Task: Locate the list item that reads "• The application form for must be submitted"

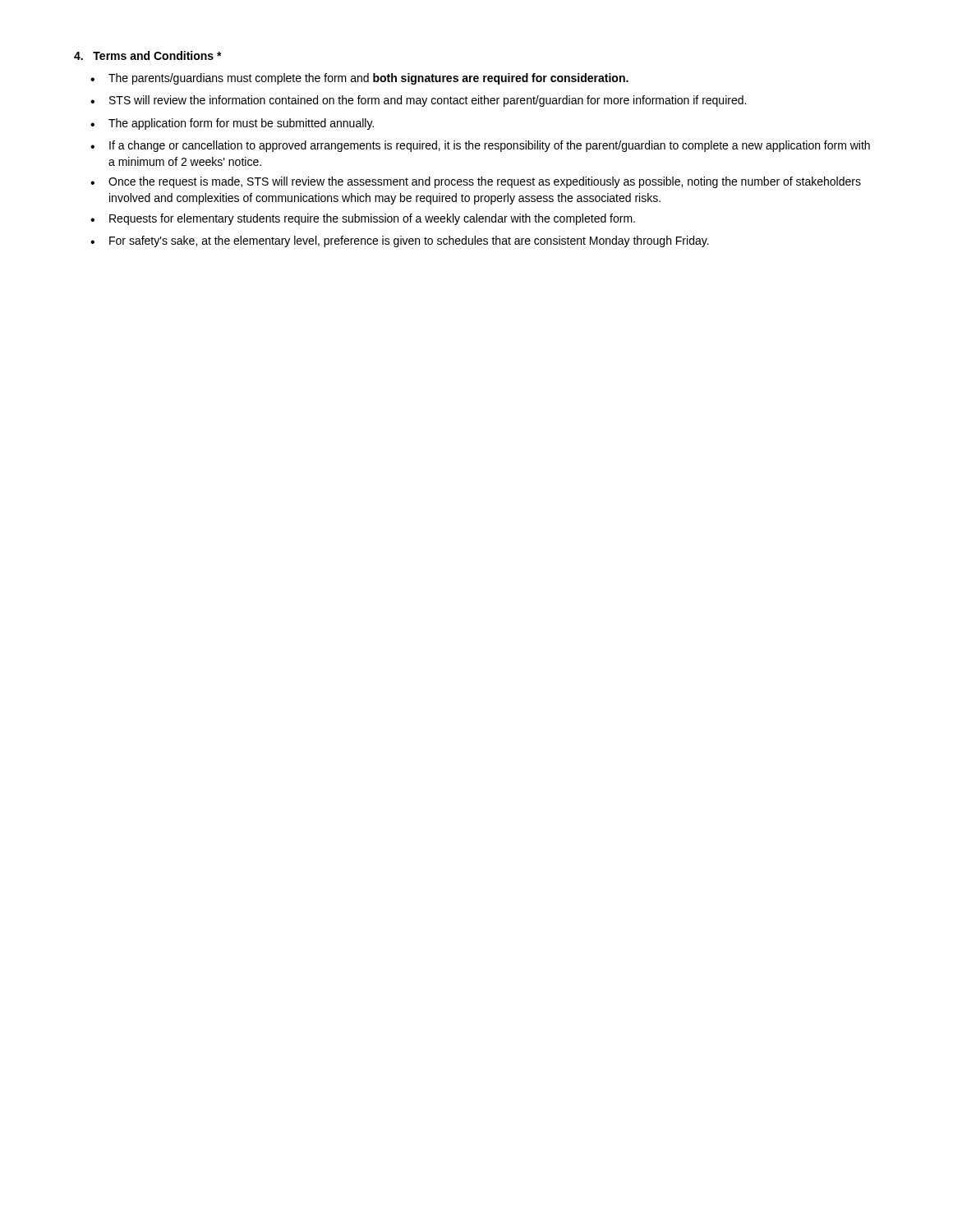Action: click(232, 124)
